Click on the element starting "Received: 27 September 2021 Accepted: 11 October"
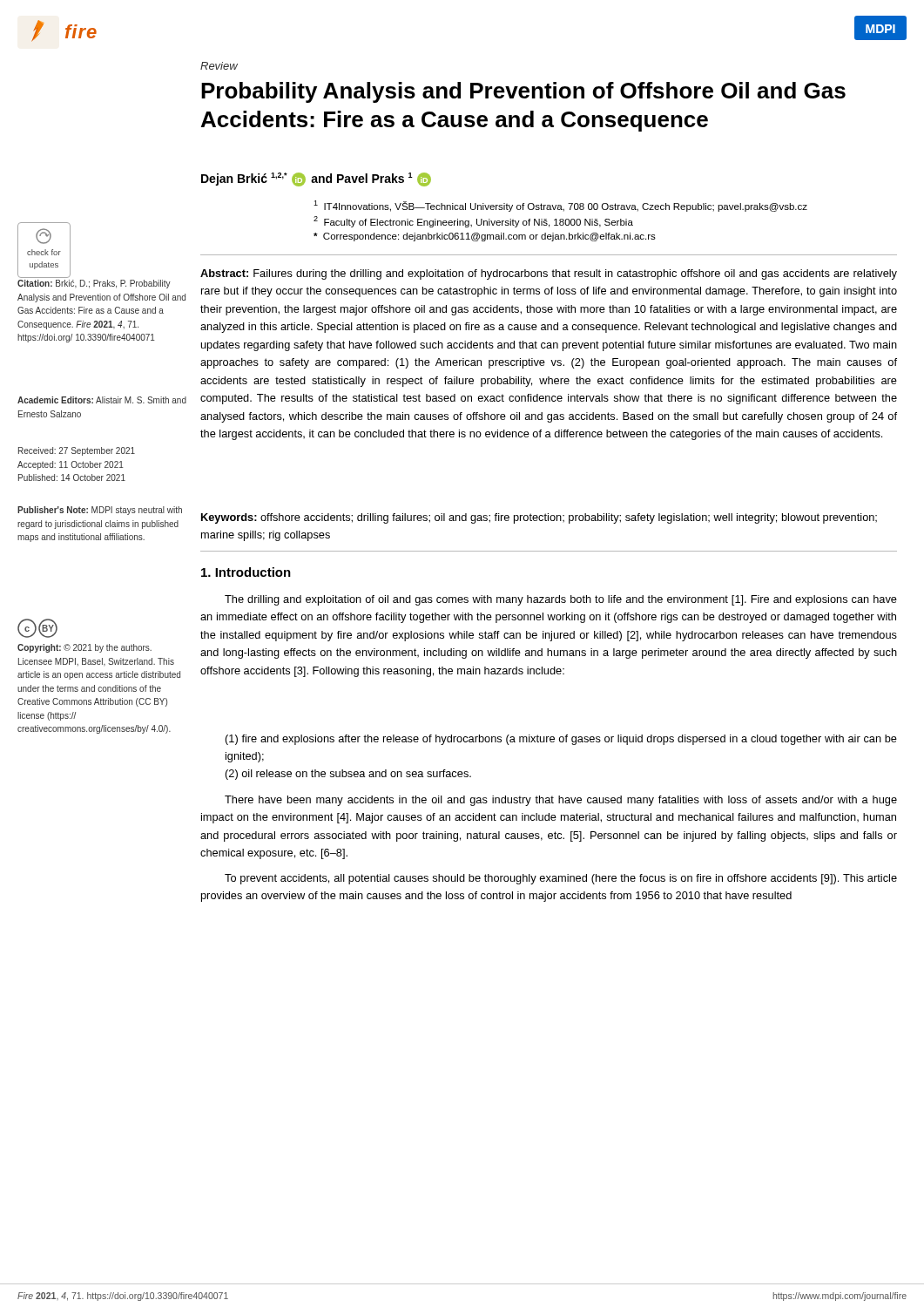 [76, 464]
